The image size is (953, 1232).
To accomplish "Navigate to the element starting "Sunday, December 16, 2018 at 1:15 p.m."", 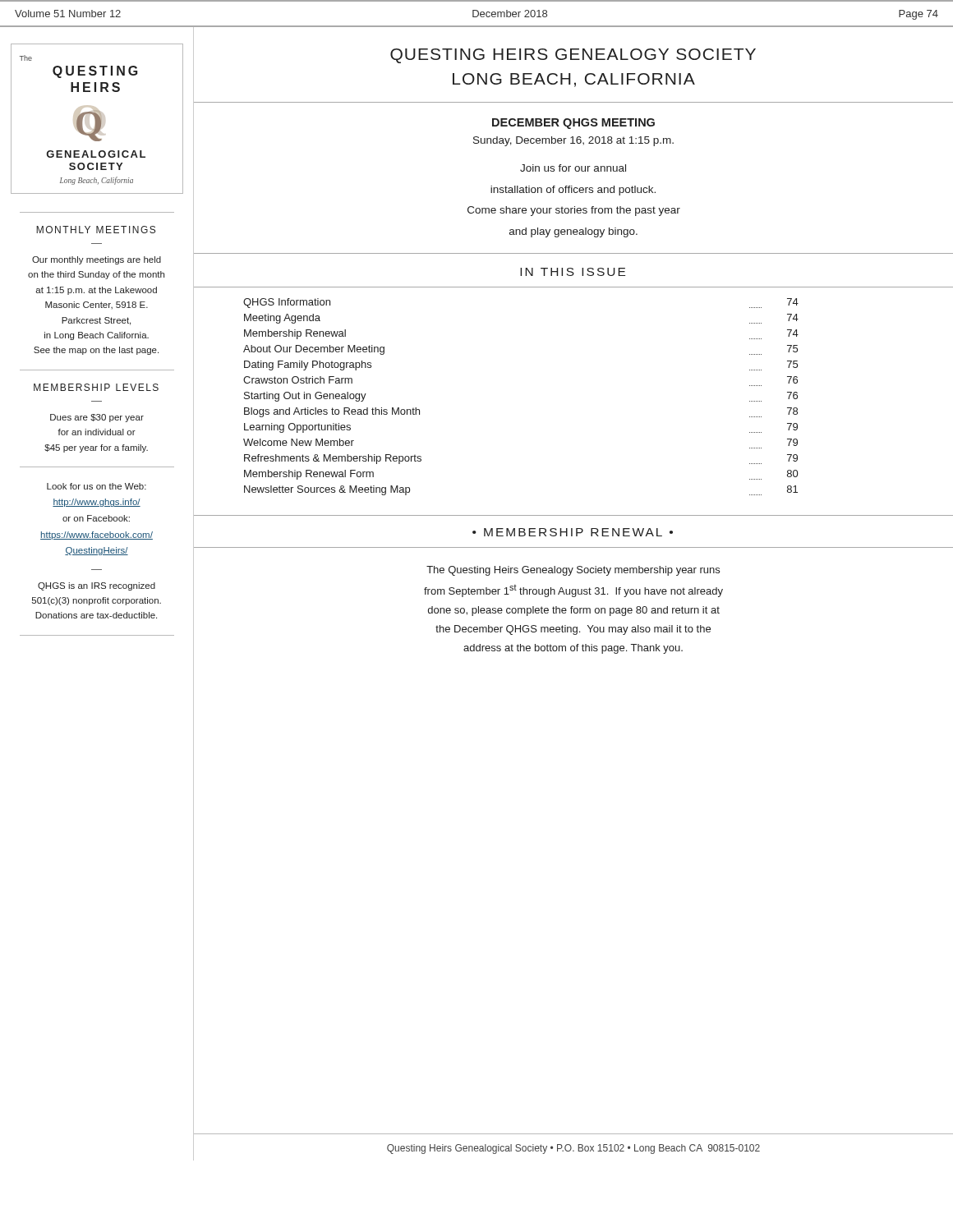I will click(x=573, y=140).
